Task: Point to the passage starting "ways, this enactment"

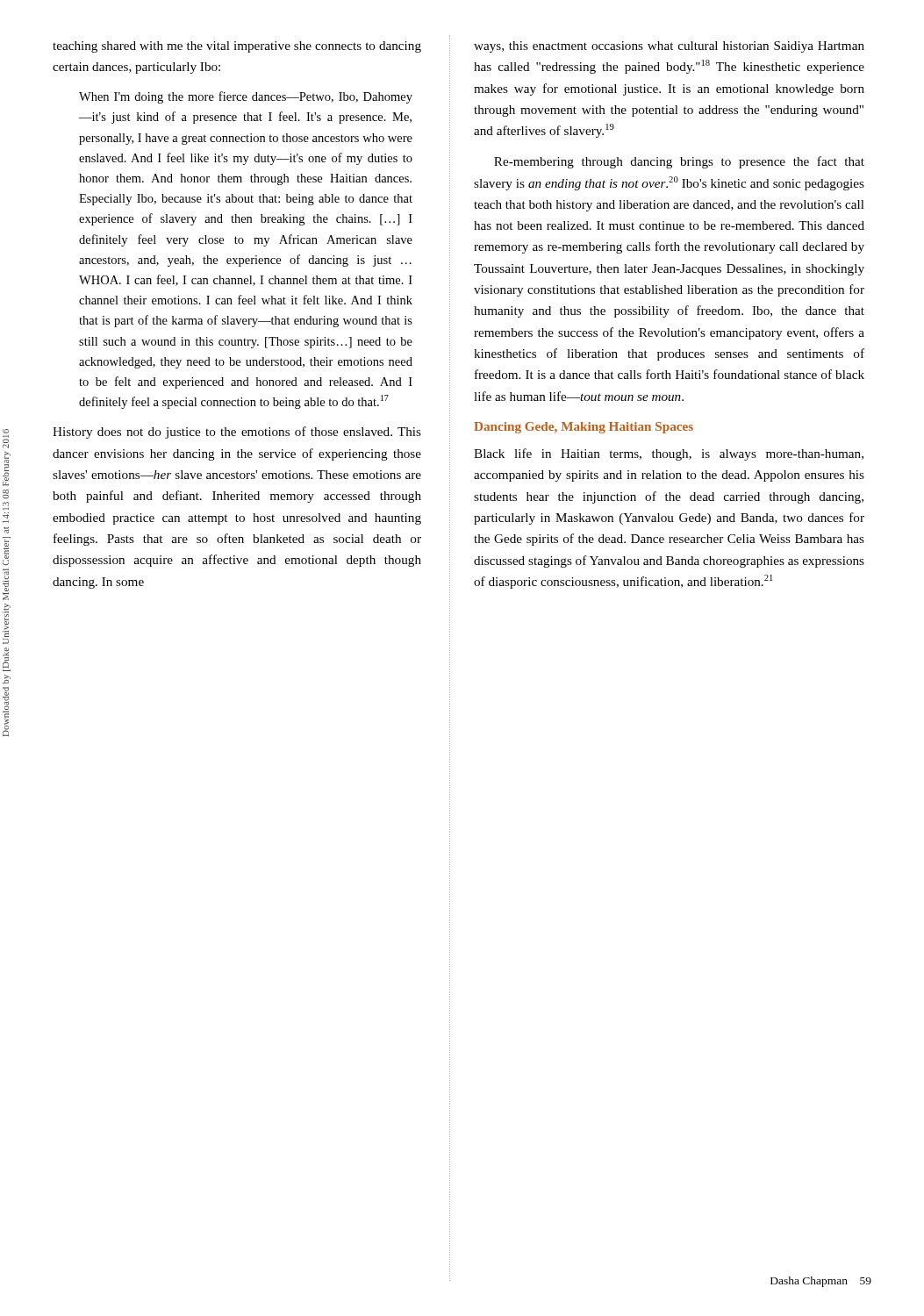Action: (669, 221)
